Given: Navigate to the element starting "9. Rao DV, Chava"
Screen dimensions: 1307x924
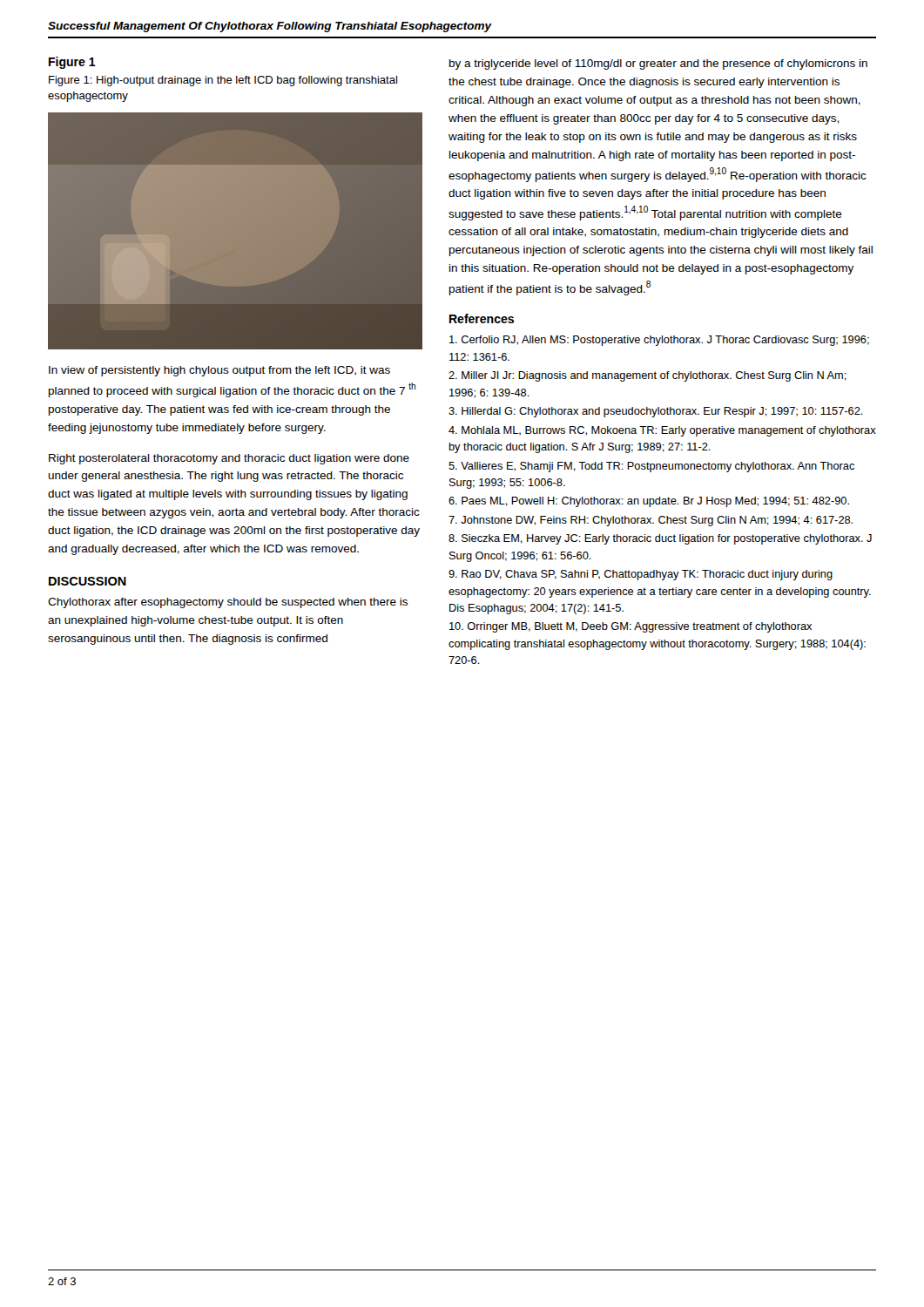Looking at the screenshot, I should pos(660,591).
